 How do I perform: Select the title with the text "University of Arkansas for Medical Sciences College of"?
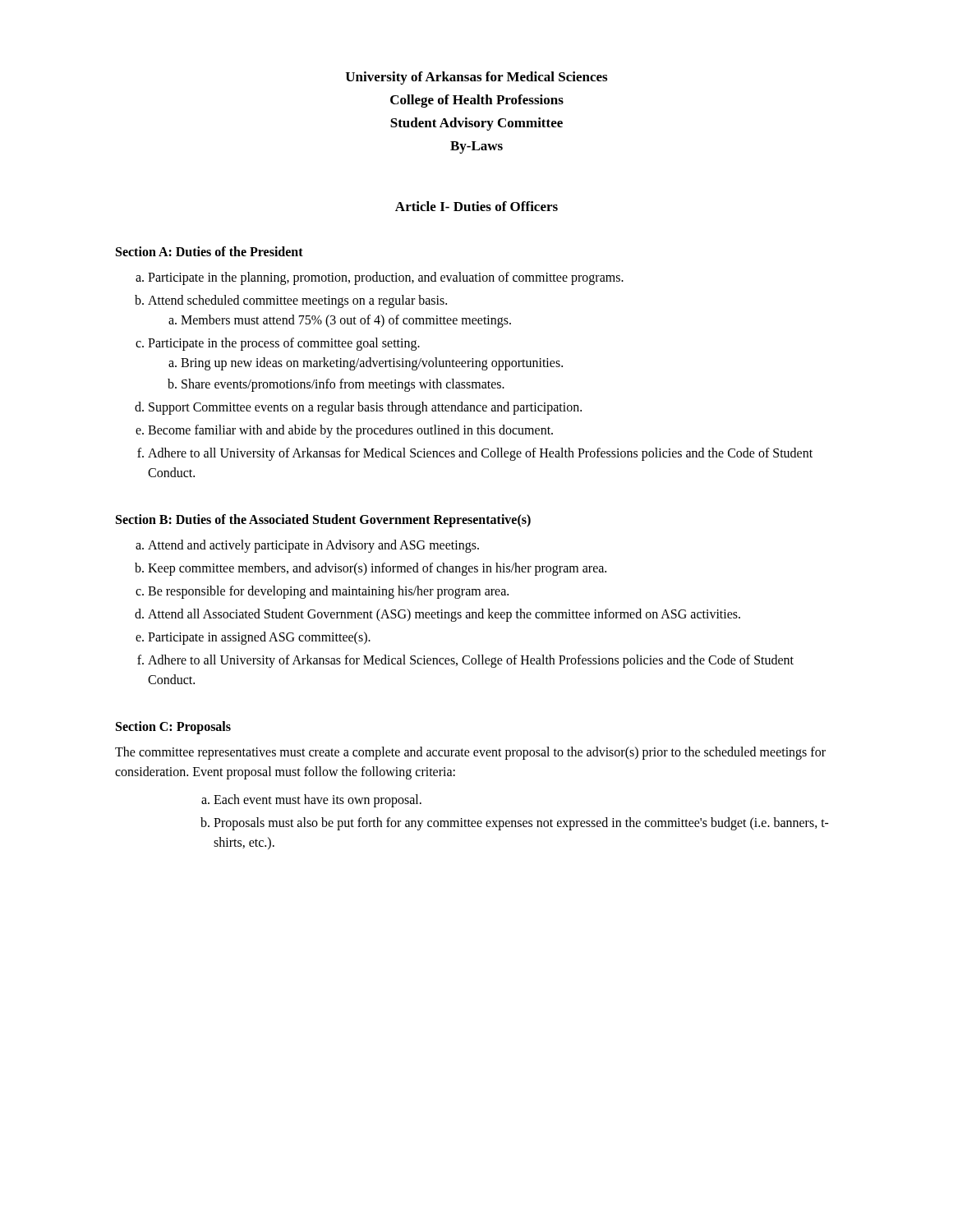pyautogui.click(x=476, y=112)
